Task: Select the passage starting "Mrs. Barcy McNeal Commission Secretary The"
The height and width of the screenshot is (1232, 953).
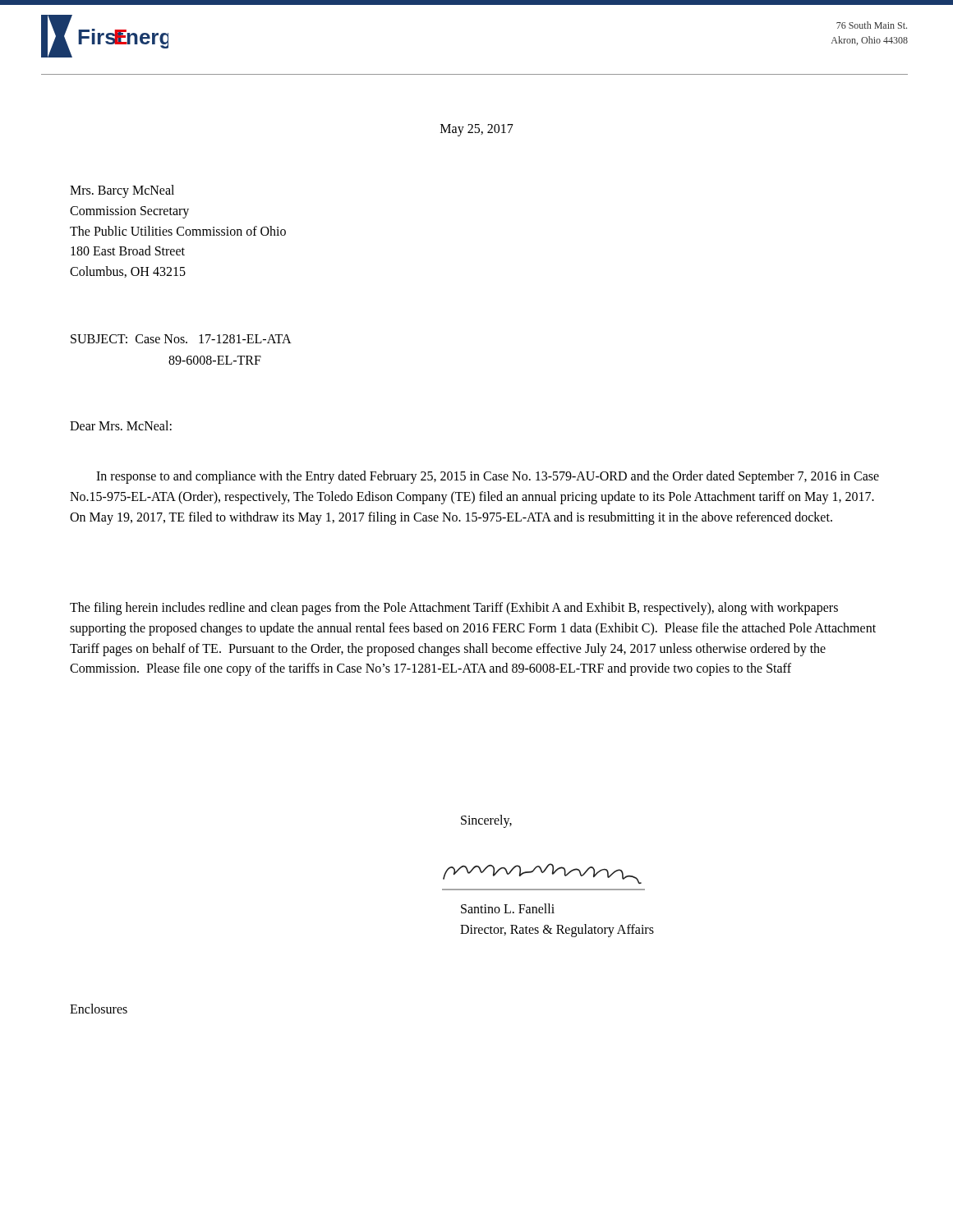Action: point(178,231)
